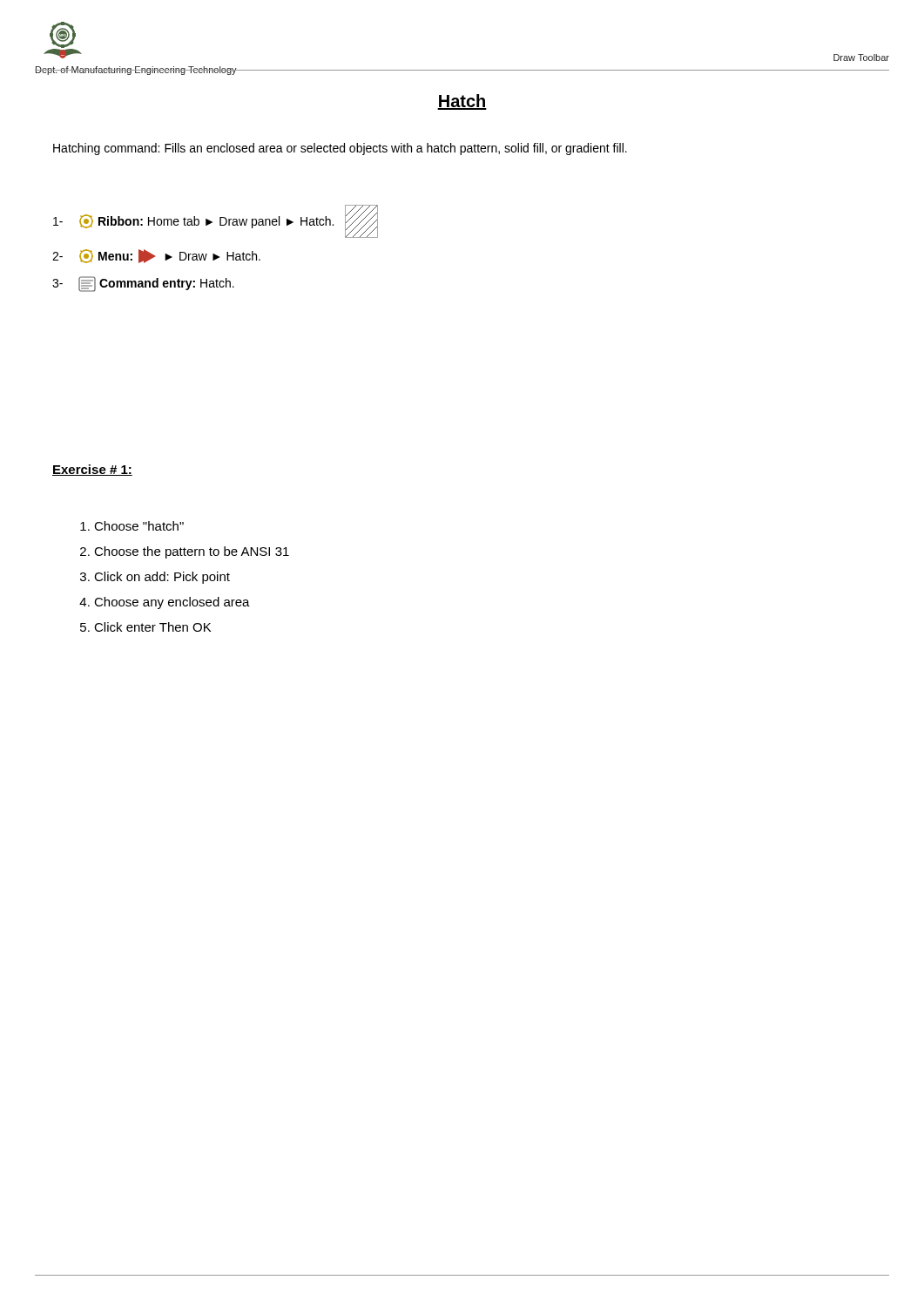The image size is (924, 1307).
Task: Find the title
Action: pos(462,101)
